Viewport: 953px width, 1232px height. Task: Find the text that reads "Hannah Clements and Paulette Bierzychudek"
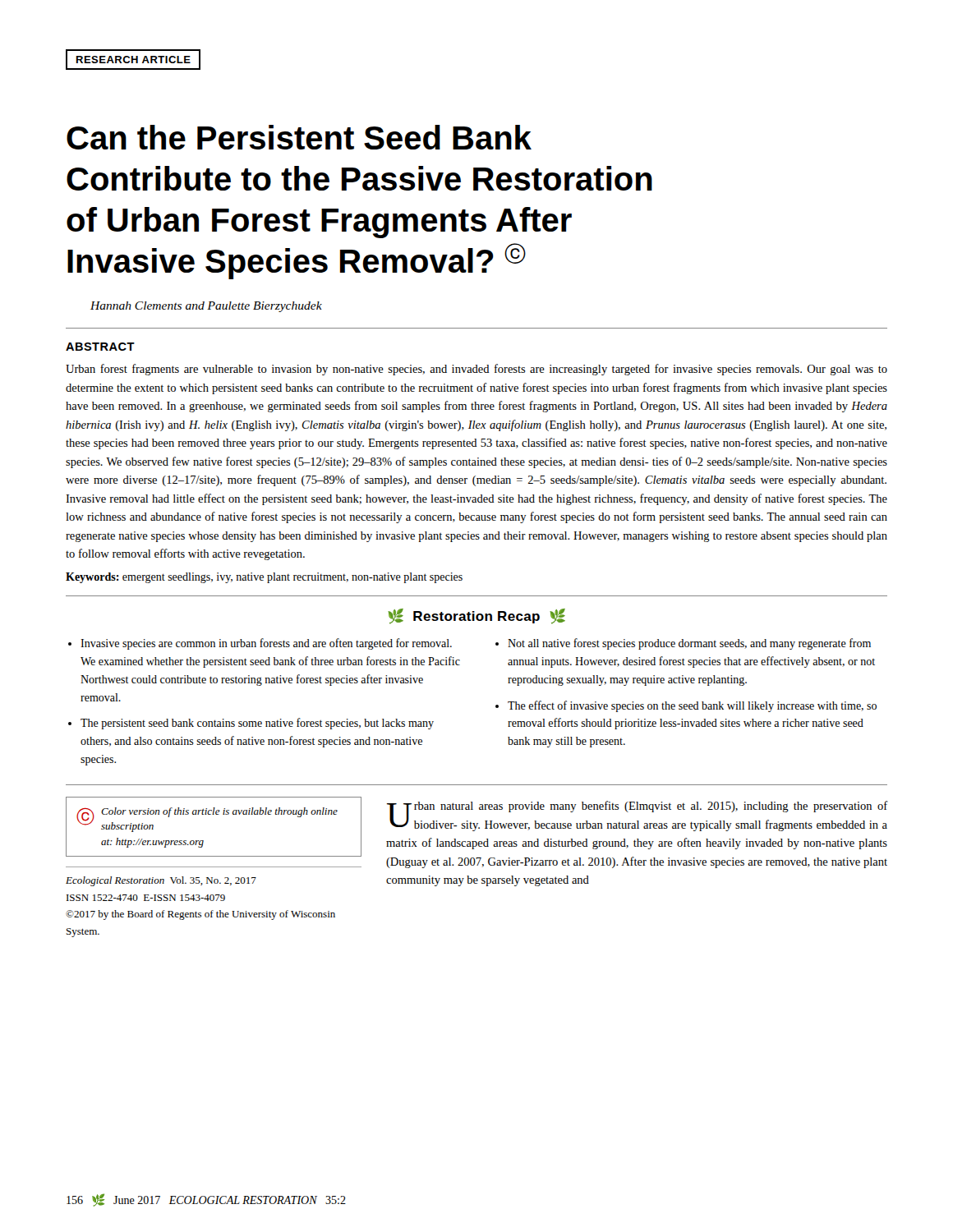click(206, 307)
